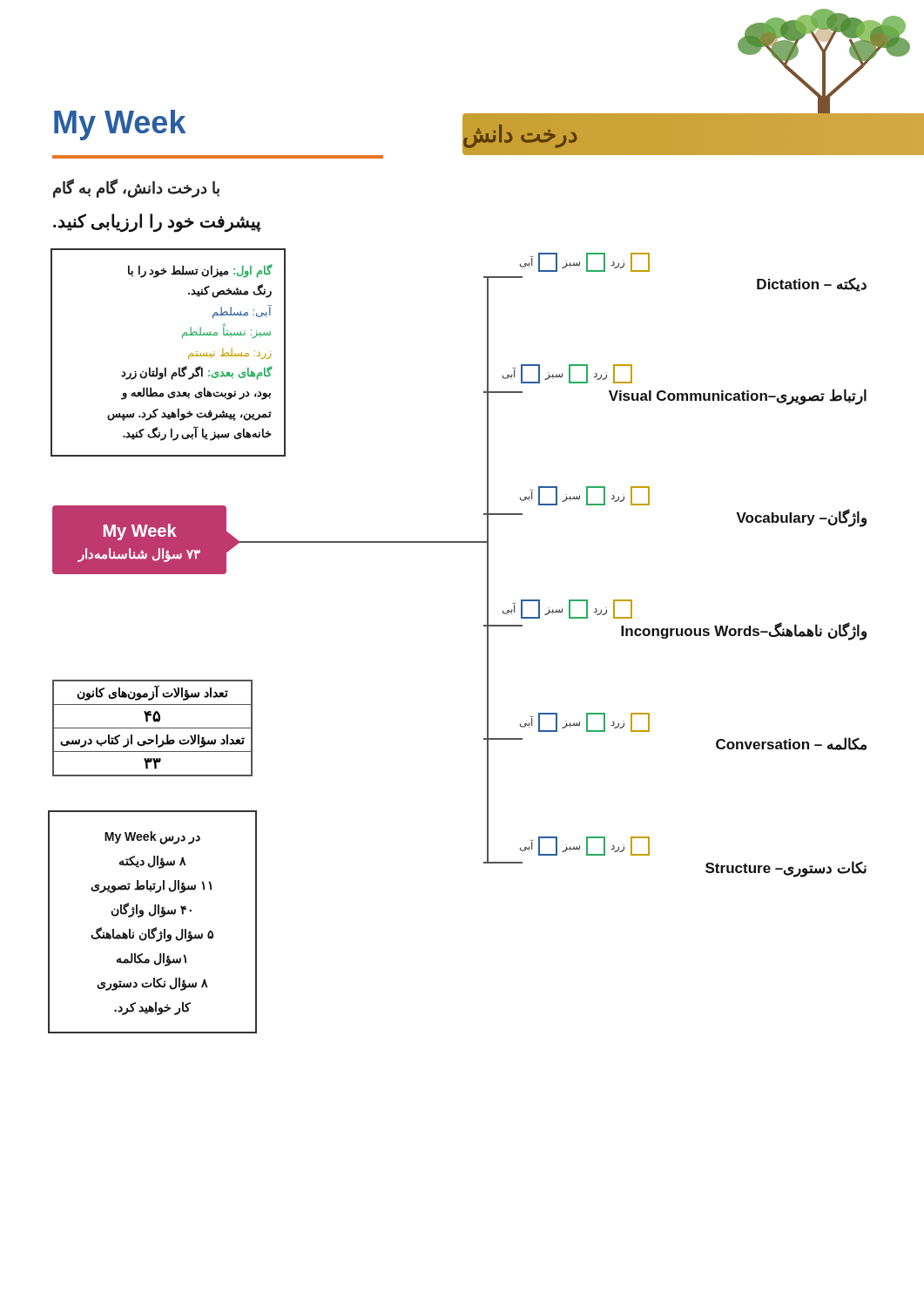
Task: Find the text block that says "در درس My Week"
Action: click(x=152, y=922)
